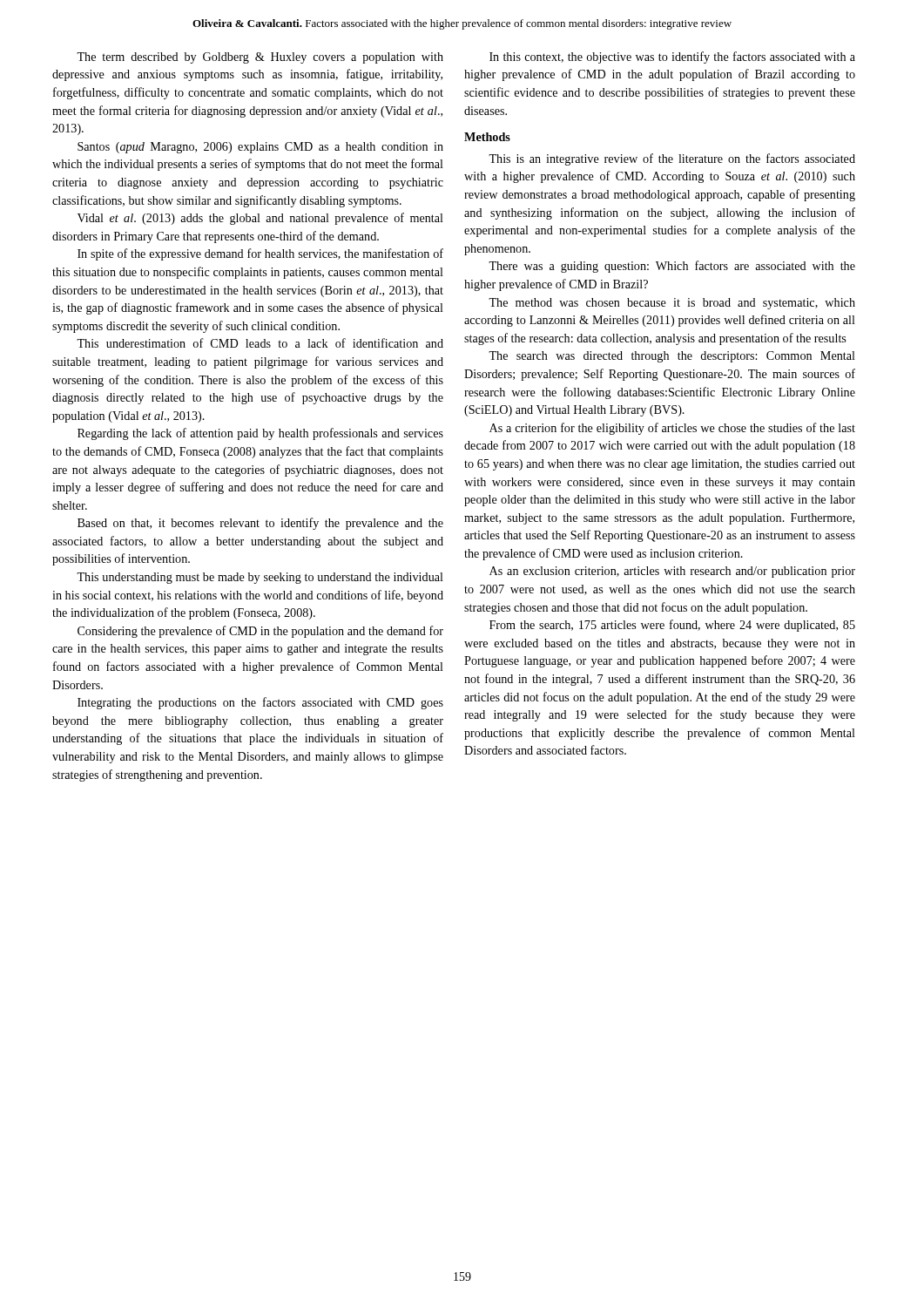Point to the element starting "There was a guiding question:"

point(660,275)
